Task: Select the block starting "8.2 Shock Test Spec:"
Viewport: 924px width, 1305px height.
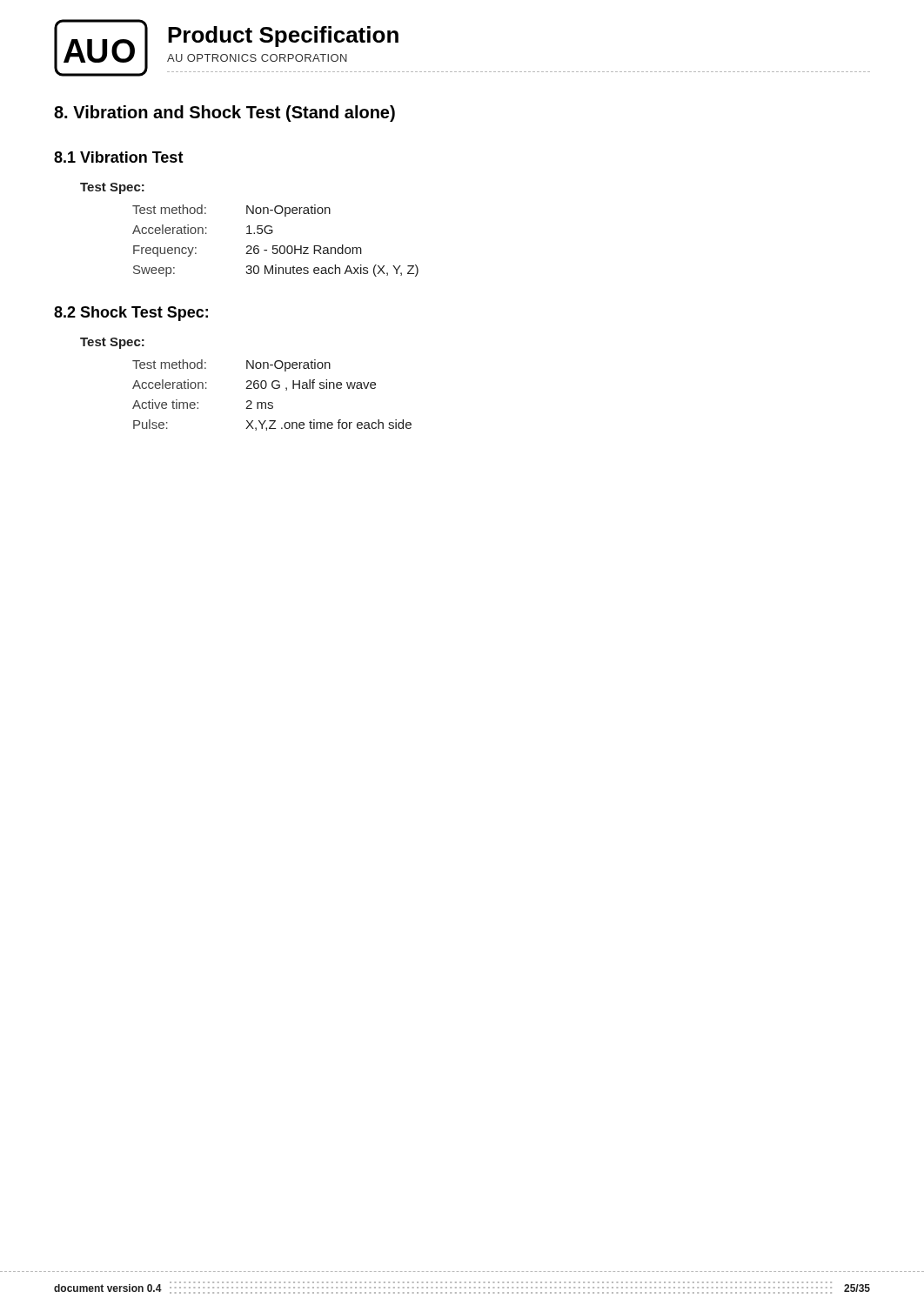Action: click(x=132, y=312)
